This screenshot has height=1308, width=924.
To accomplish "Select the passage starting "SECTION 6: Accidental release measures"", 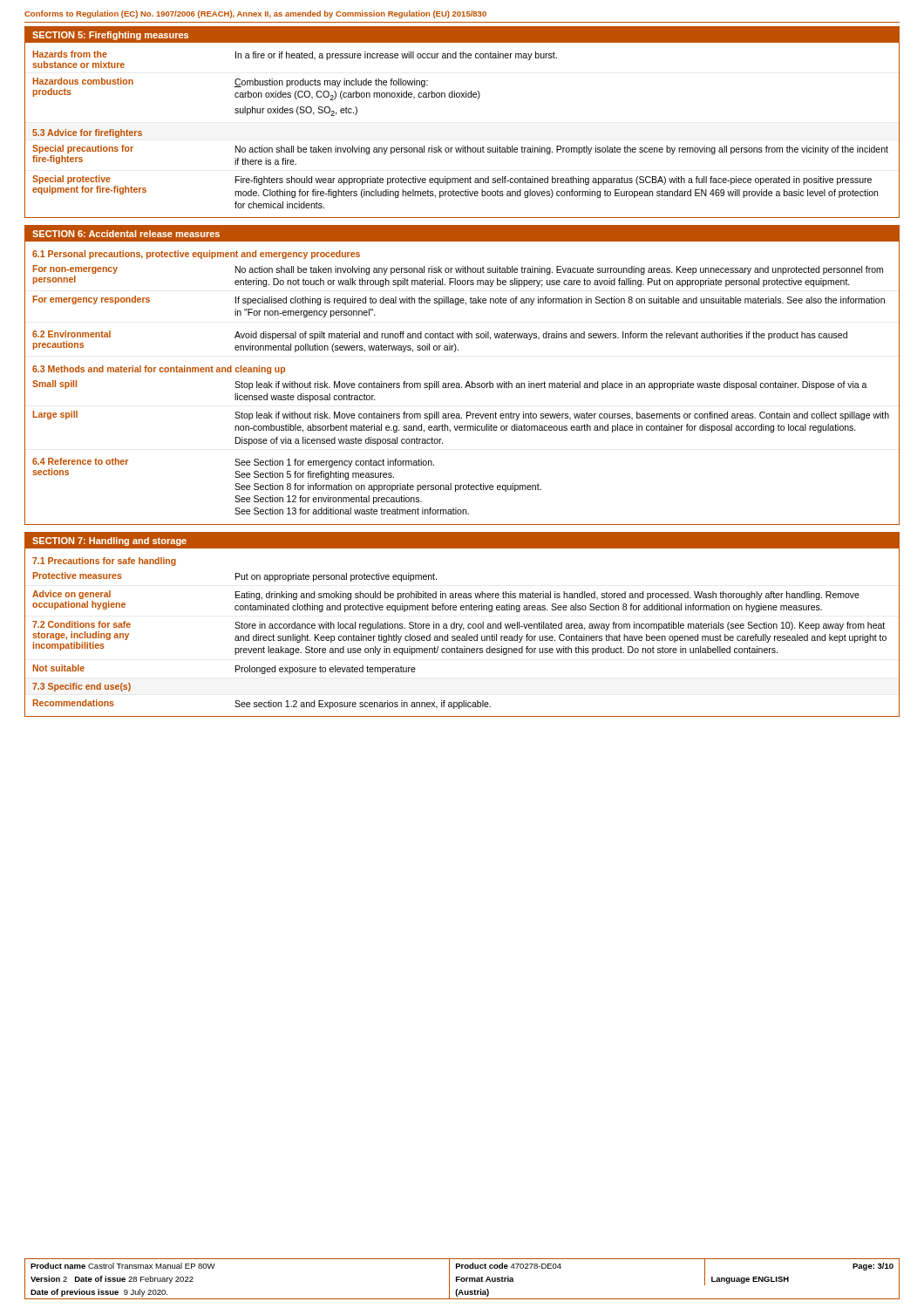I will (x=126, y=234).
